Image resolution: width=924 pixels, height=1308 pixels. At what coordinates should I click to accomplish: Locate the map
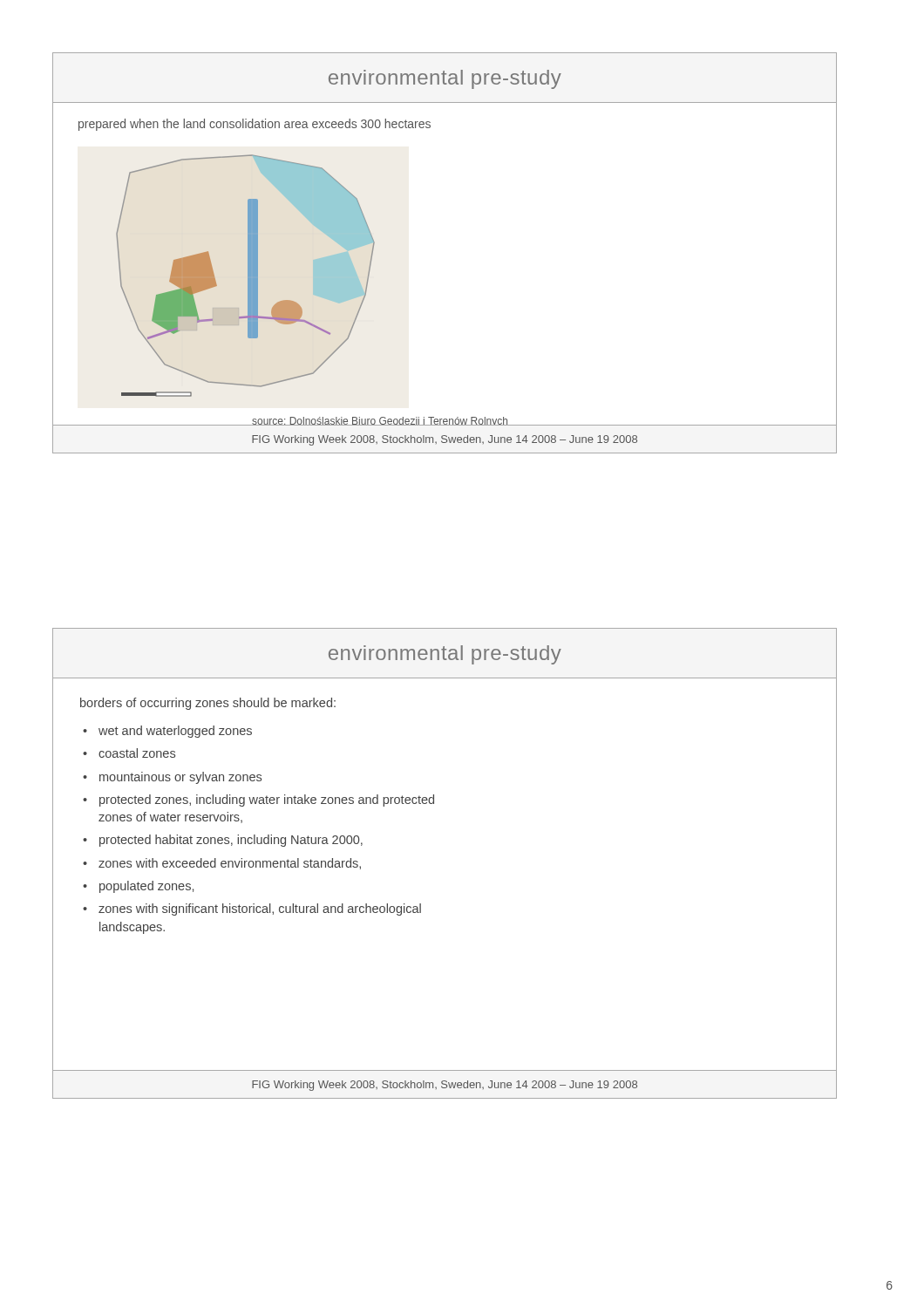point(445,285)
